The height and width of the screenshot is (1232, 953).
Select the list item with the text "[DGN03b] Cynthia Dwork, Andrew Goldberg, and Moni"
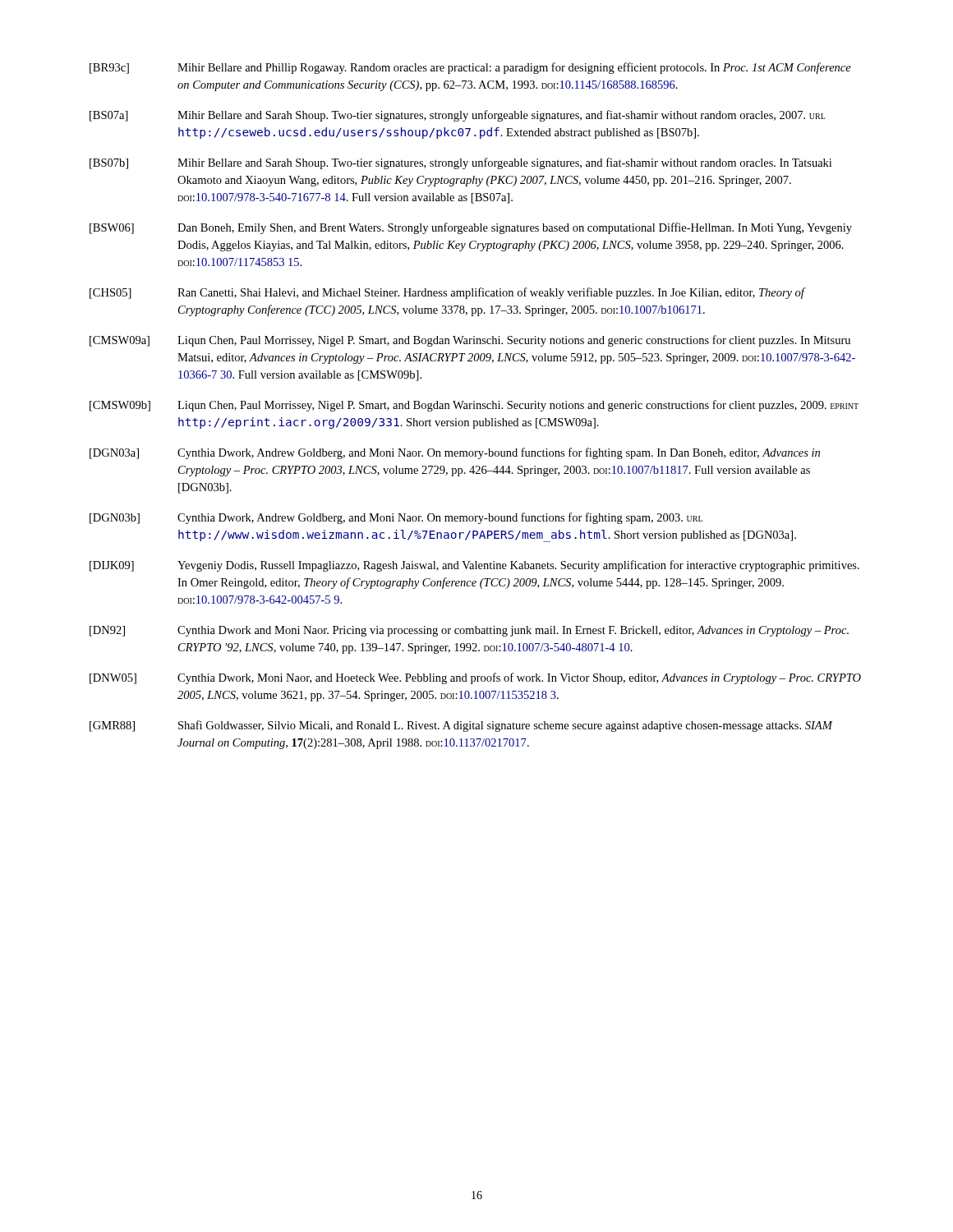pyautogui.click(x=476, y=527)
